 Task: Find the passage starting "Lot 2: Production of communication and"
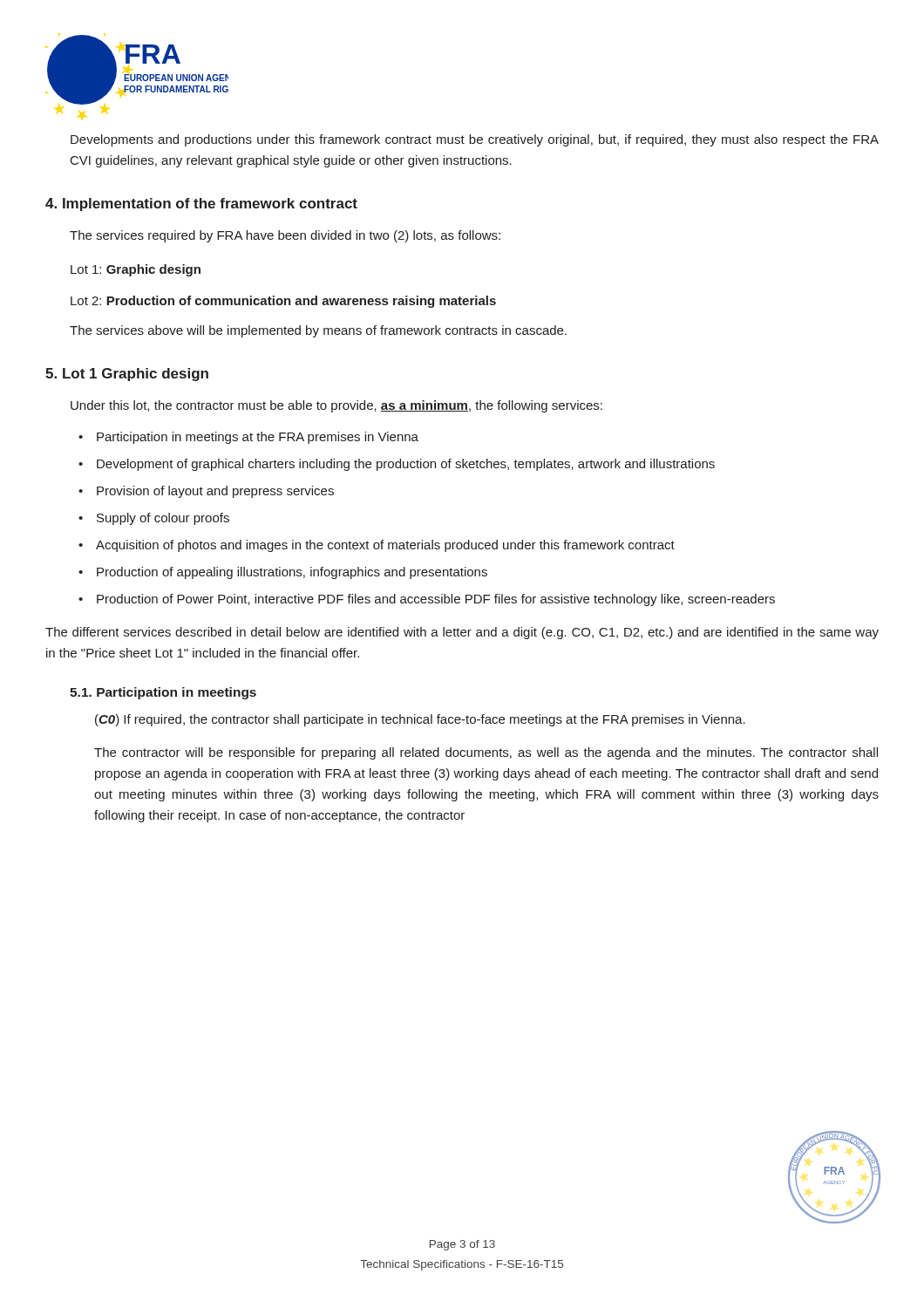[x=283, y=300]
